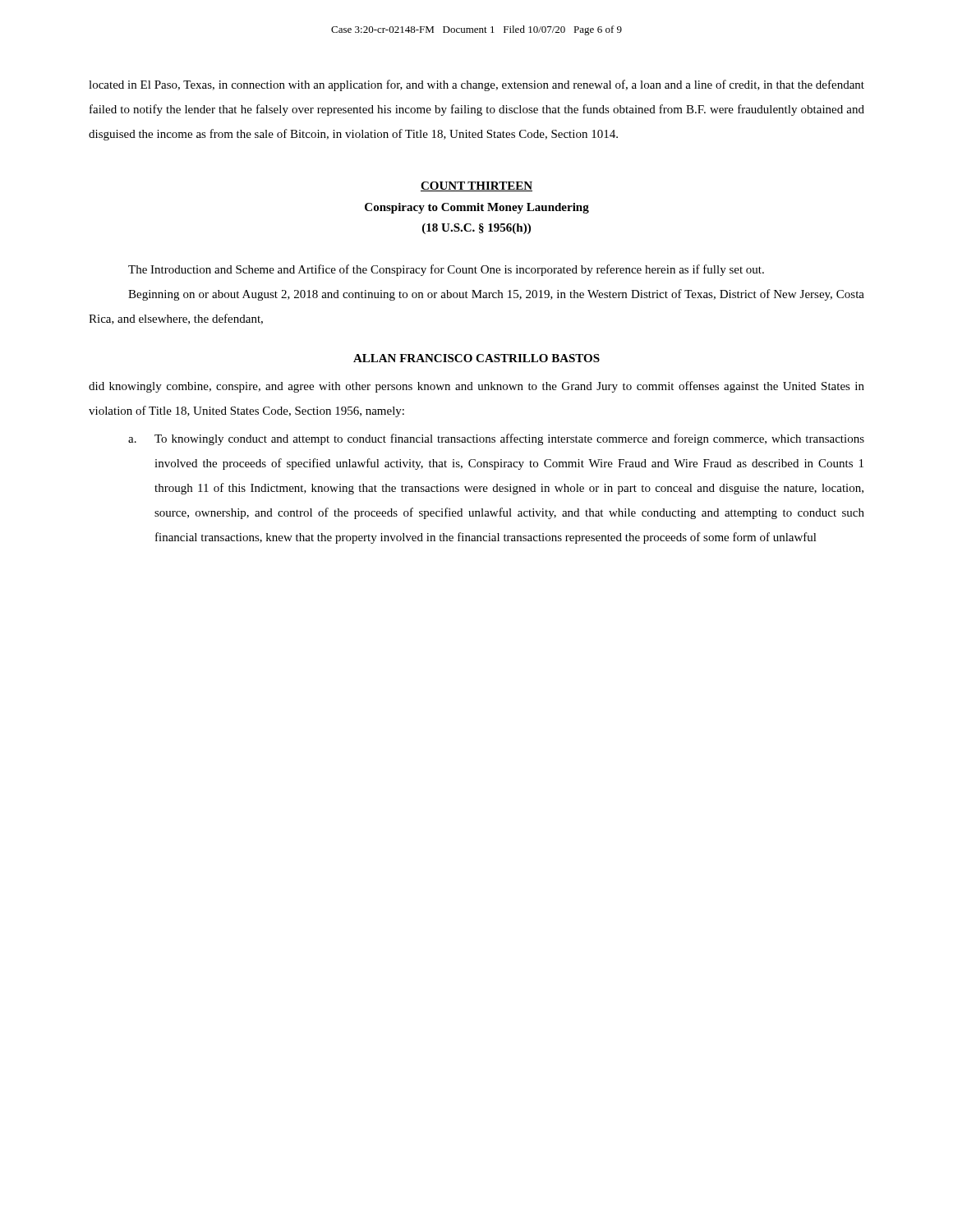Locate the passage starting "Beginning on or about August 2, 2018"

tap(476, 306)
